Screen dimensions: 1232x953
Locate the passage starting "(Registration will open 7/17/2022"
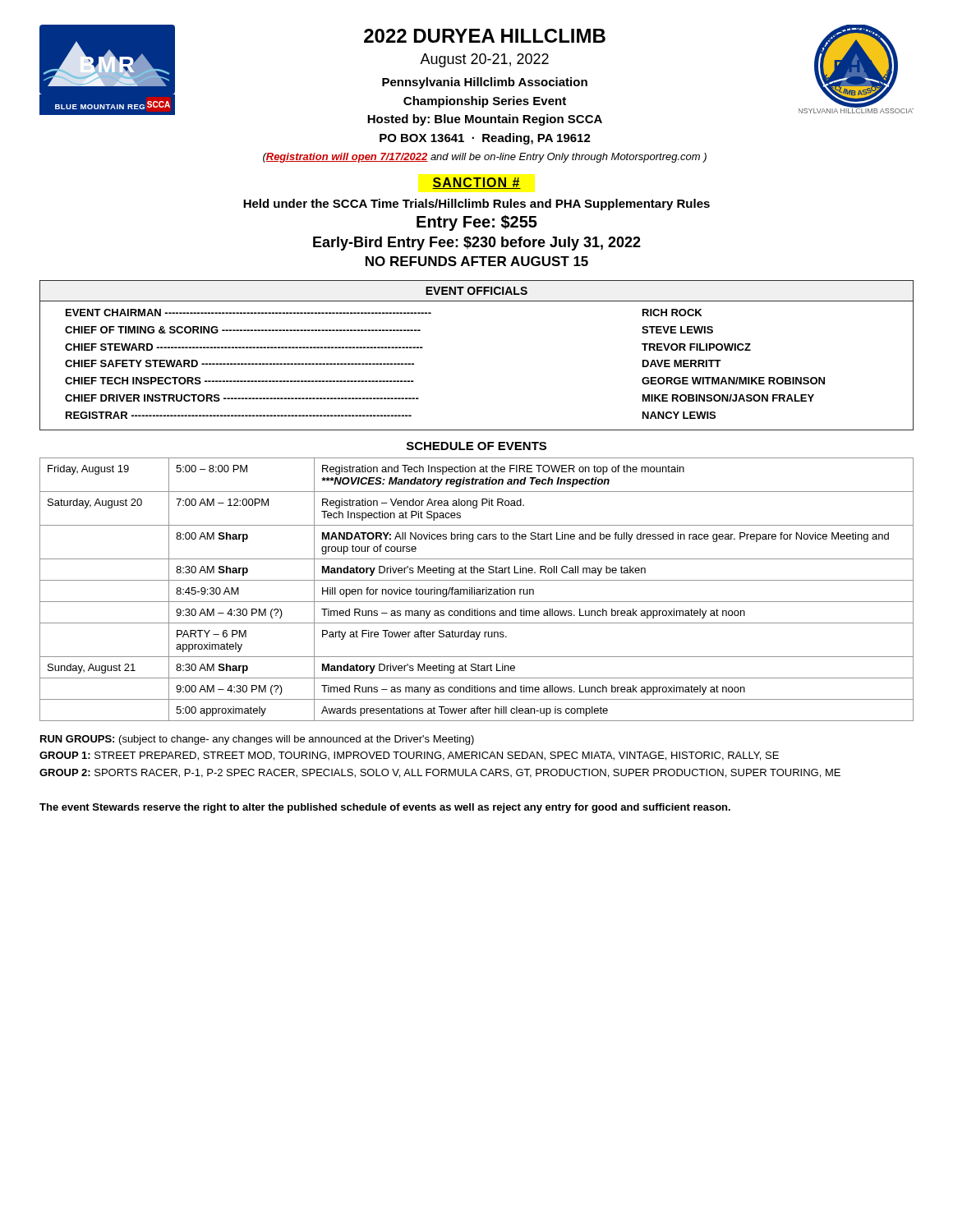[485, 156]
